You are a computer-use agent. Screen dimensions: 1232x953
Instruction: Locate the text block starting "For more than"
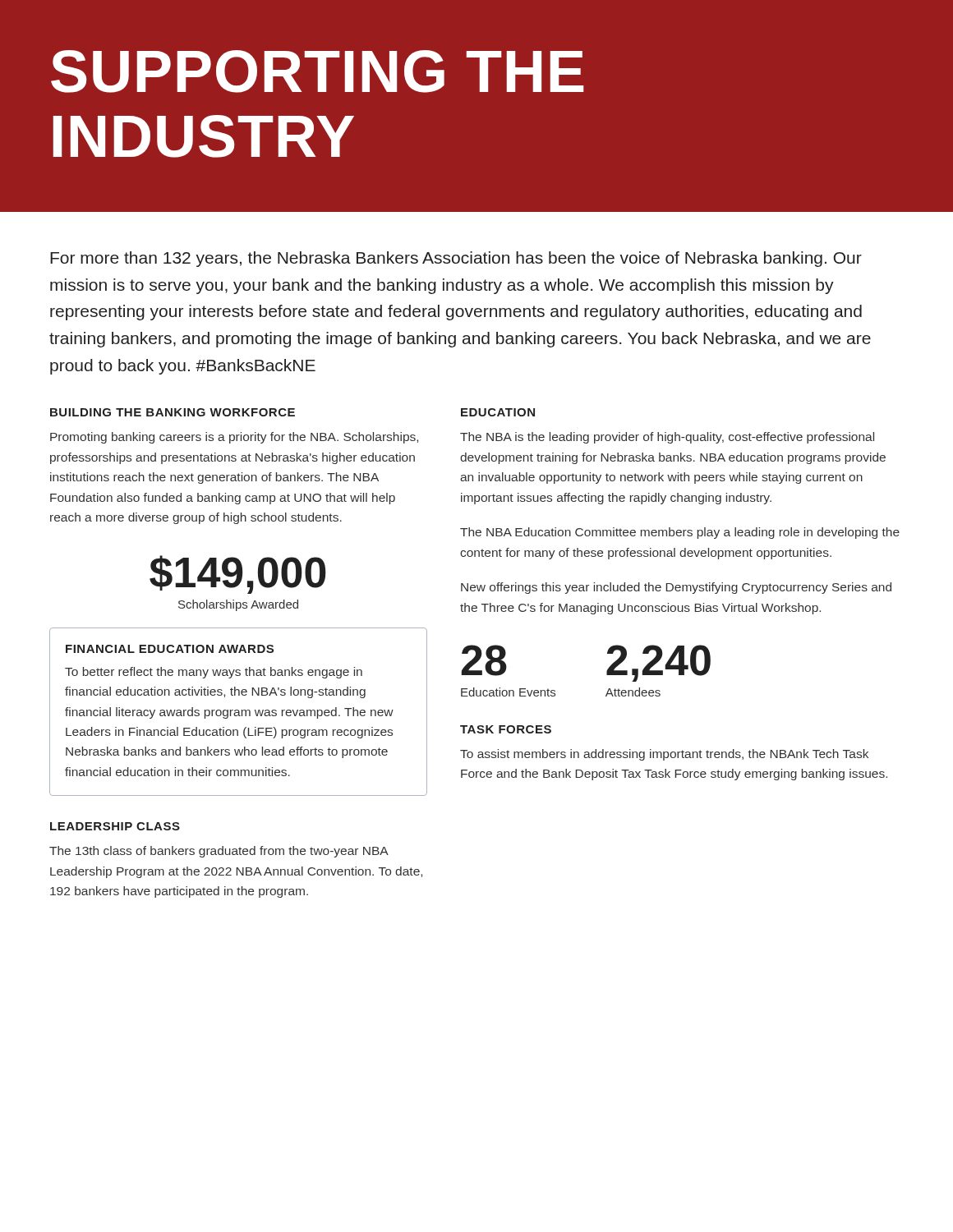(460, 311)
